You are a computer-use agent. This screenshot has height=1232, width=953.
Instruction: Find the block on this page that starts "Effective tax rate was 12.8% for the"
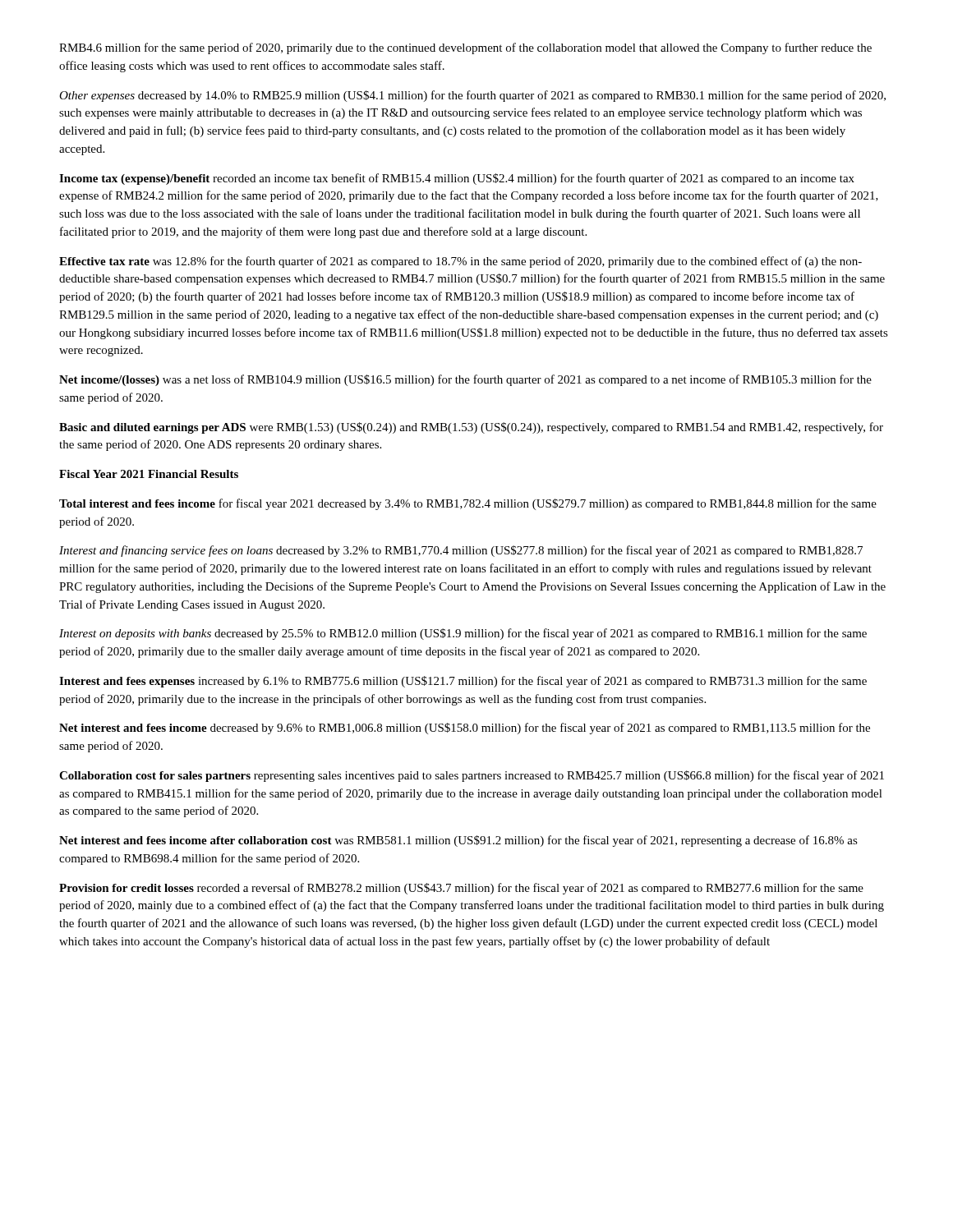click(x=474, y=305)
